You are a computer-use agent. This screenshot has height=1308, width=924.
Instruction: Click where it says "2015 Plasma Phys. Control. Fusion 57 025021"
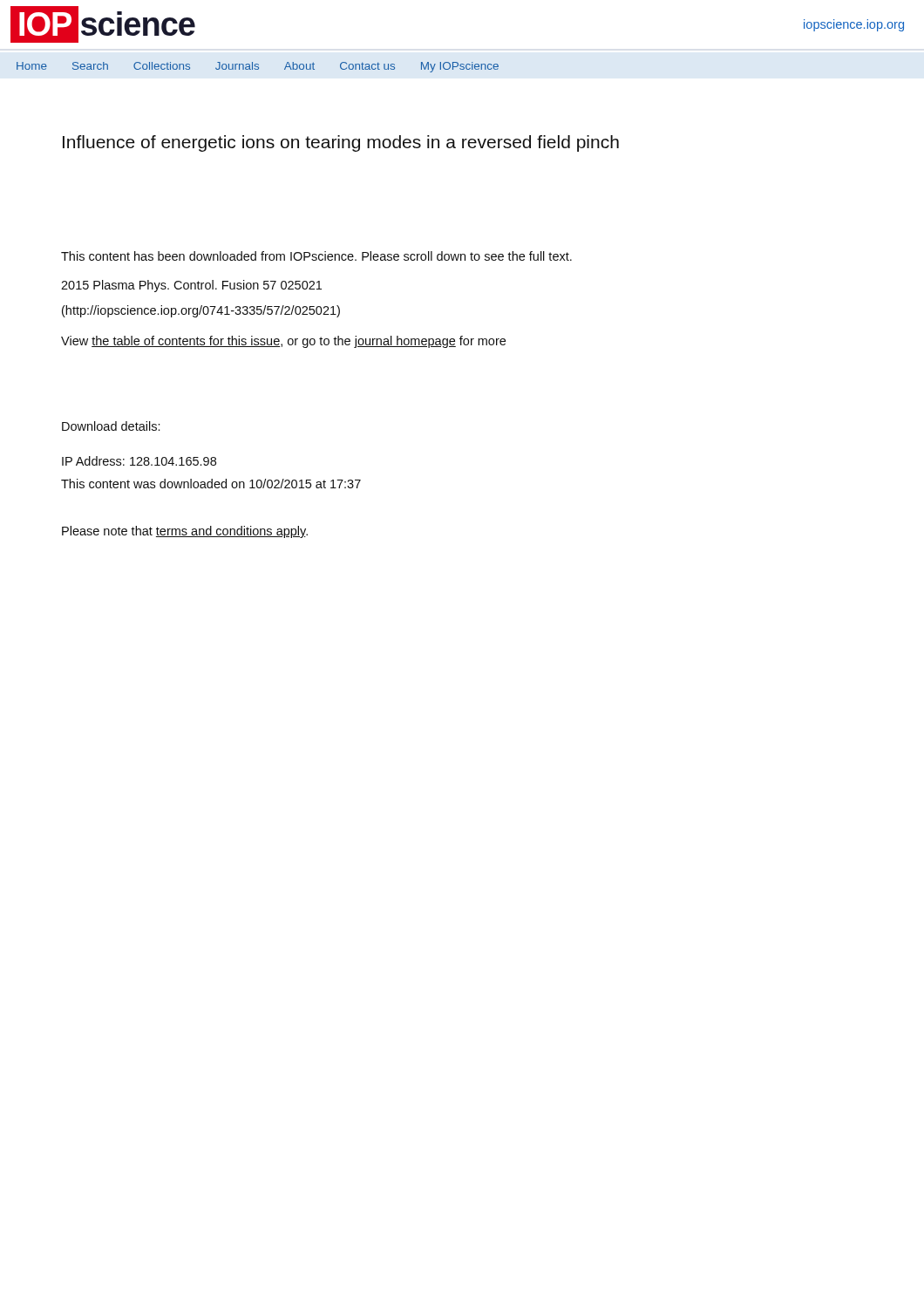point(192,285)
